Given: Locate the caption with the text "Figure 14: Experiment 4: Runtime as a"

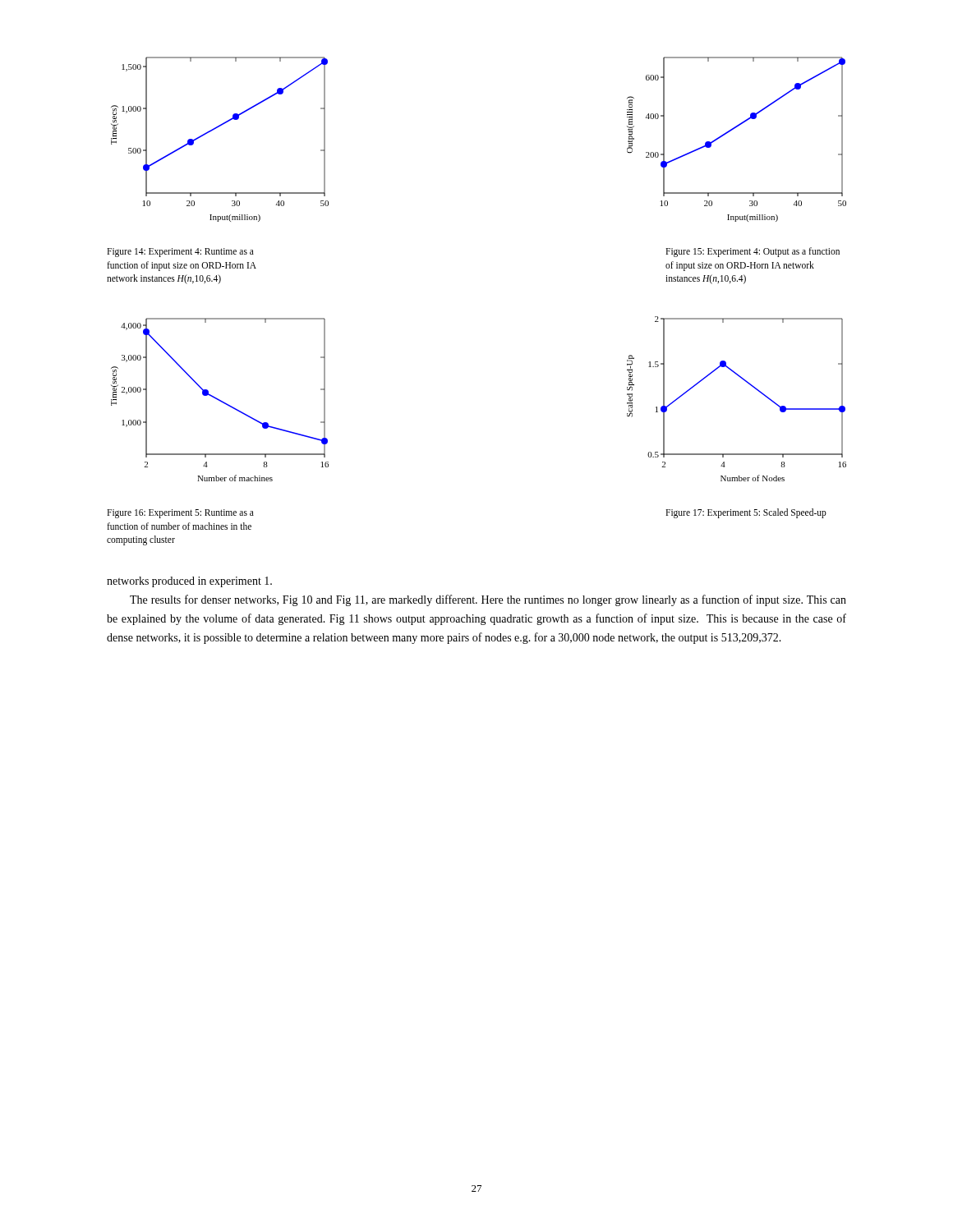Looking at the screenshot, I should [x=181, y=265].
